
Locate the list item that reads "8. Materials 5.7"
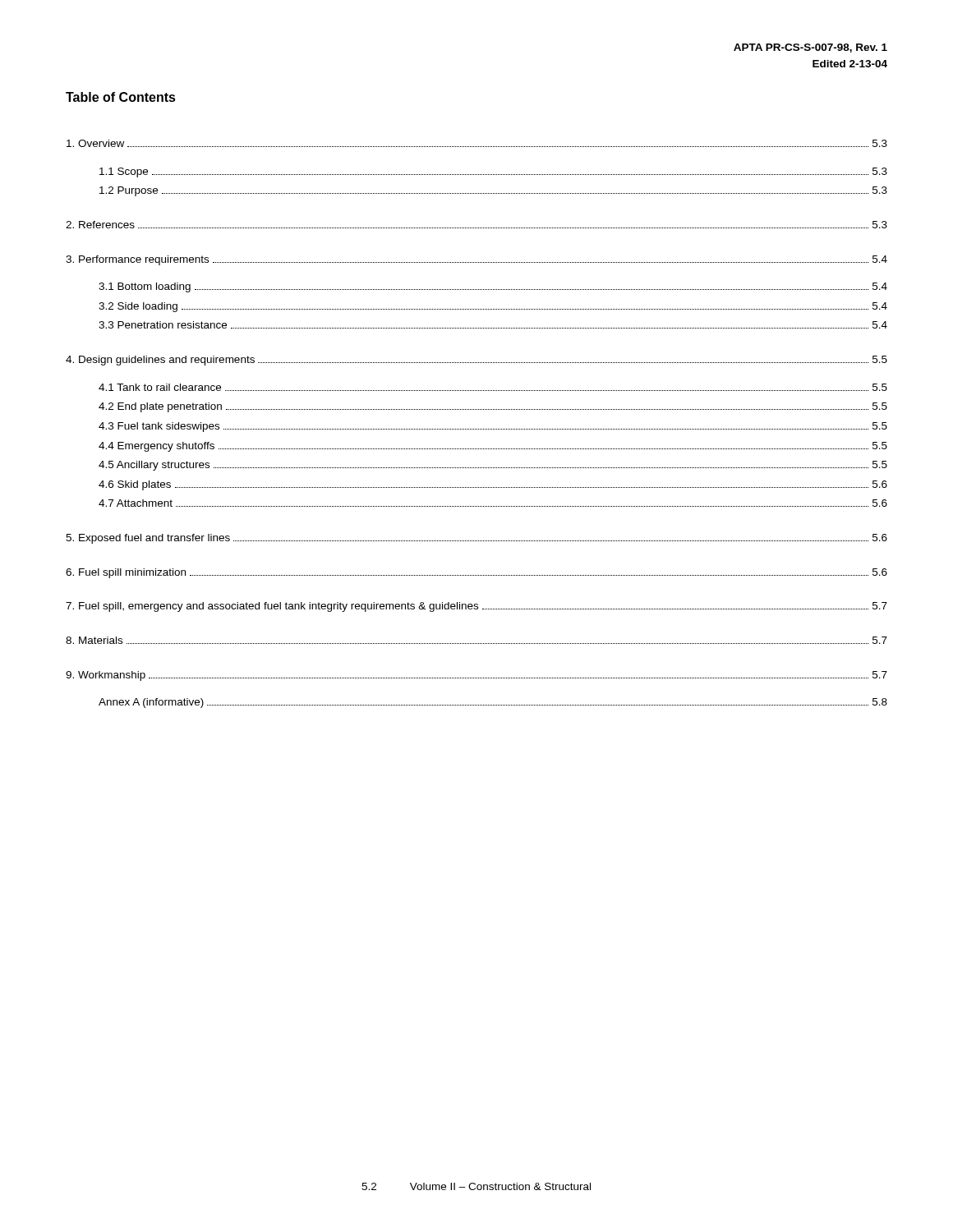476,640
